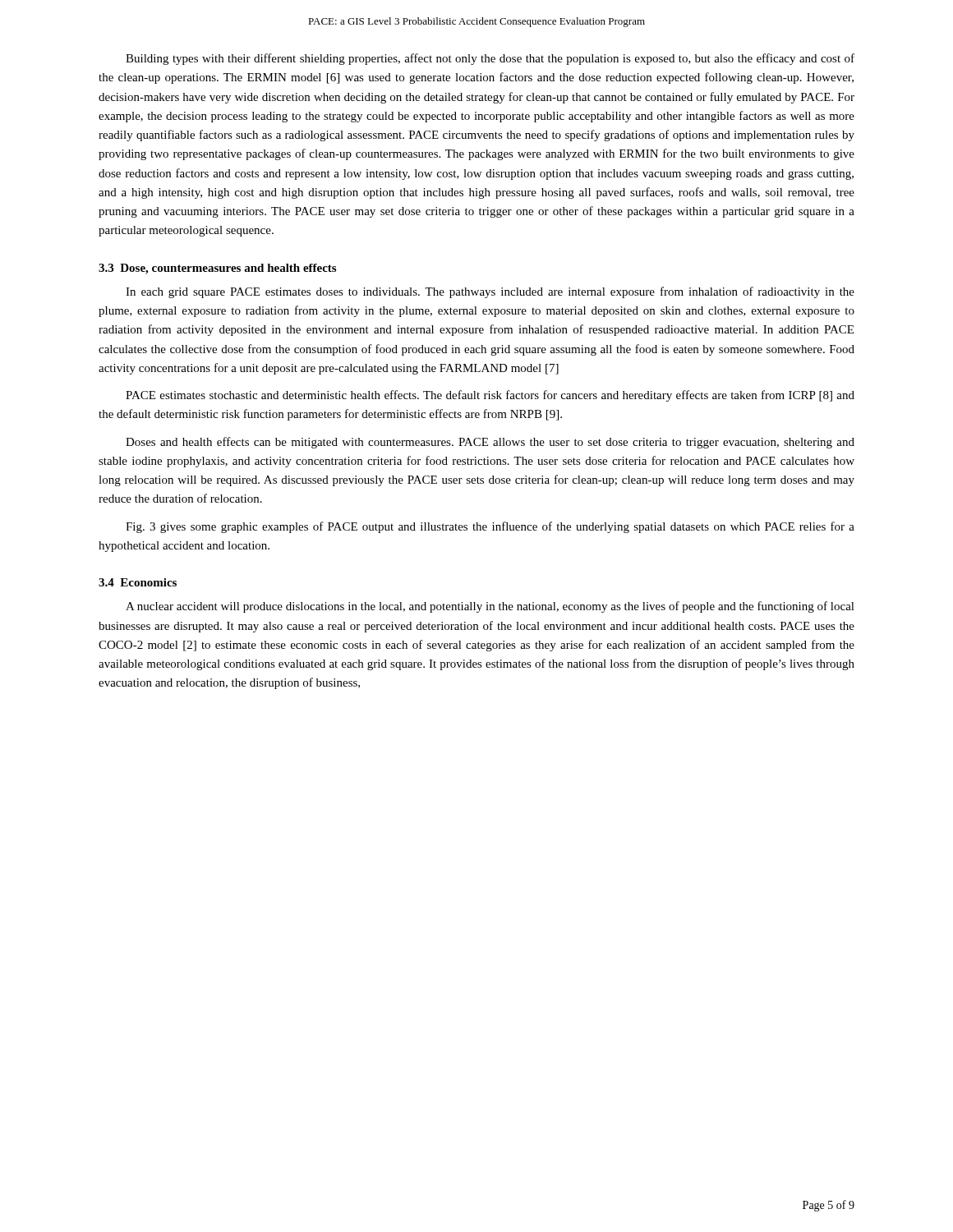
Task: Select the element starting "3.3 Dose, countermeasures and"
Action: coord(217,269)
